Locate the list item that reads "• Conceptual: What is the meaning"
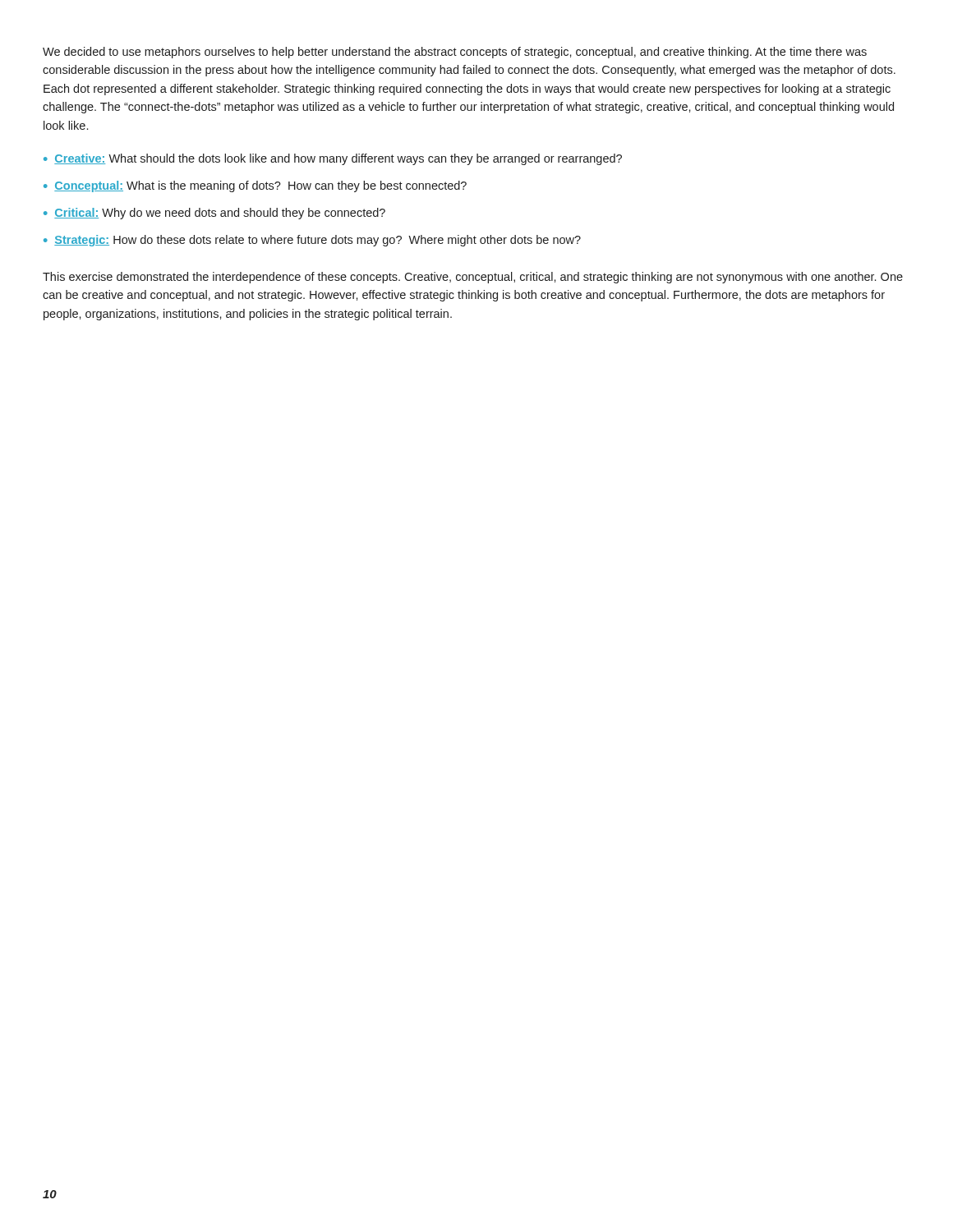Screen dimensions: 1232x953 click(x=255, y=188)
